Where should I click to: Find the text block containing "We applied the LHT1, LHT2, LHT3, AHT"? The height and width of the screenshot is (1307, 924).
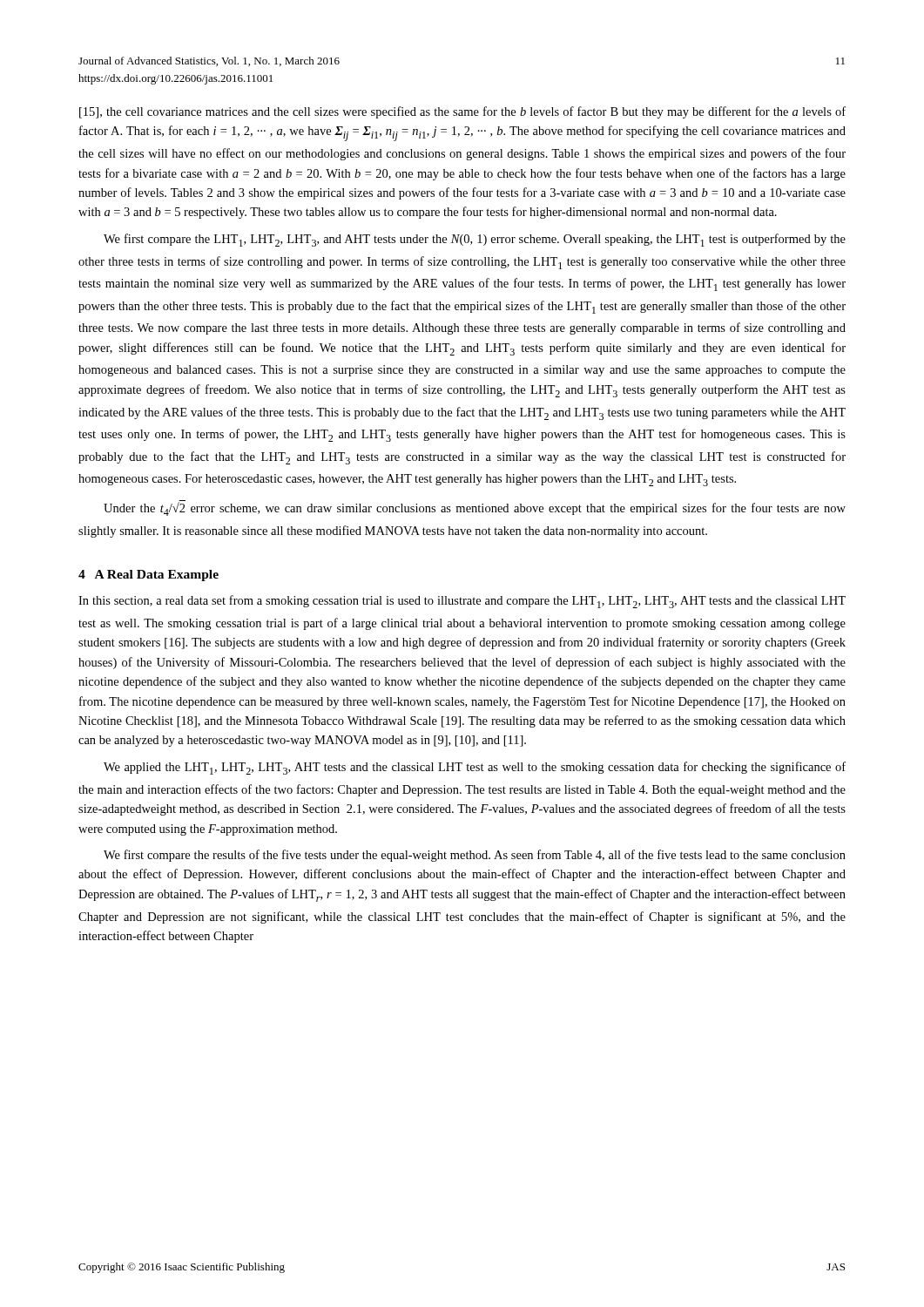pyautogui.click(x=462, y=798)
